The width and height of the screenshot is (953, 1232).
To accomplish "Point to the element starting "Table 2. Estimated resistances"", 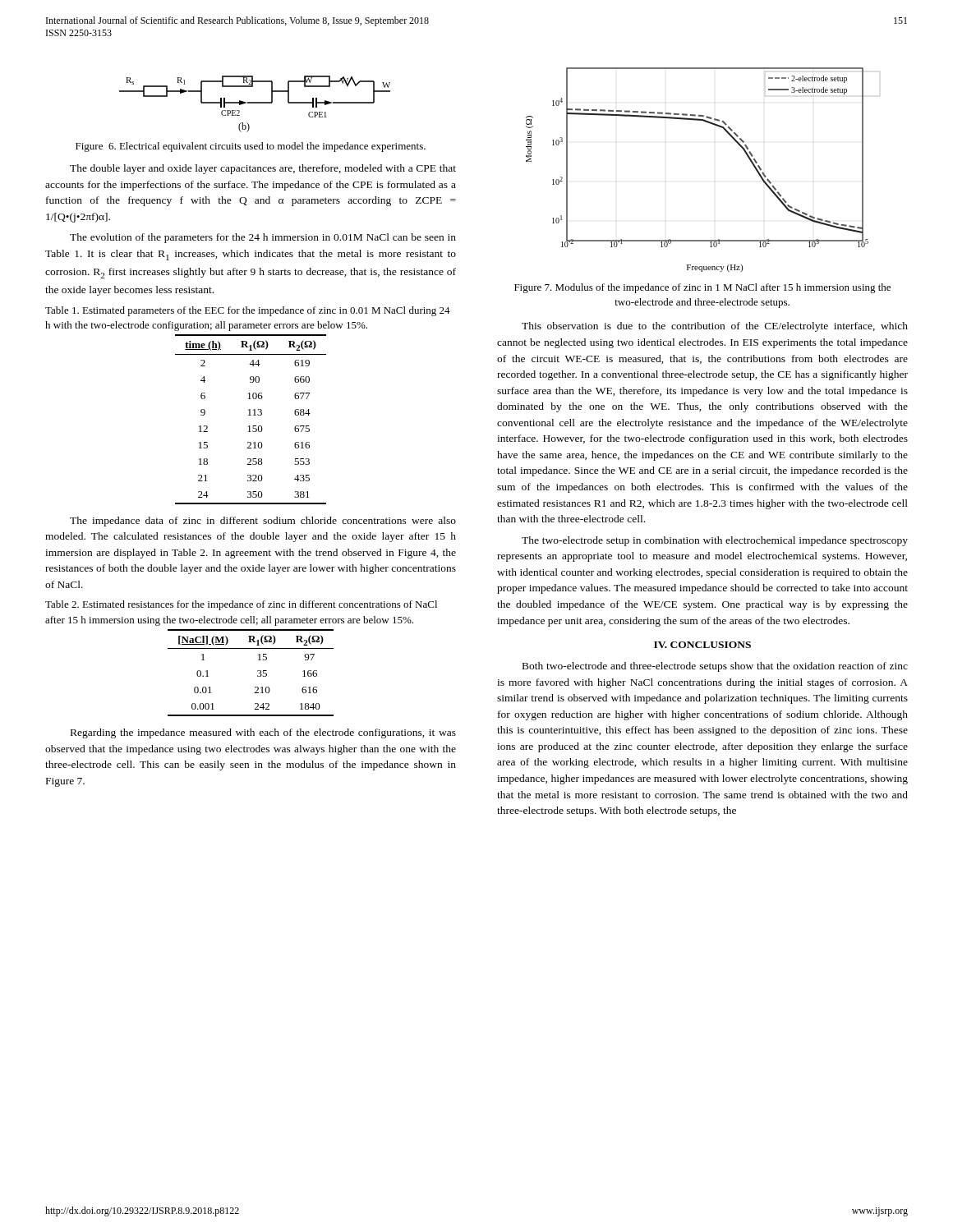I will tap(241, 612).
